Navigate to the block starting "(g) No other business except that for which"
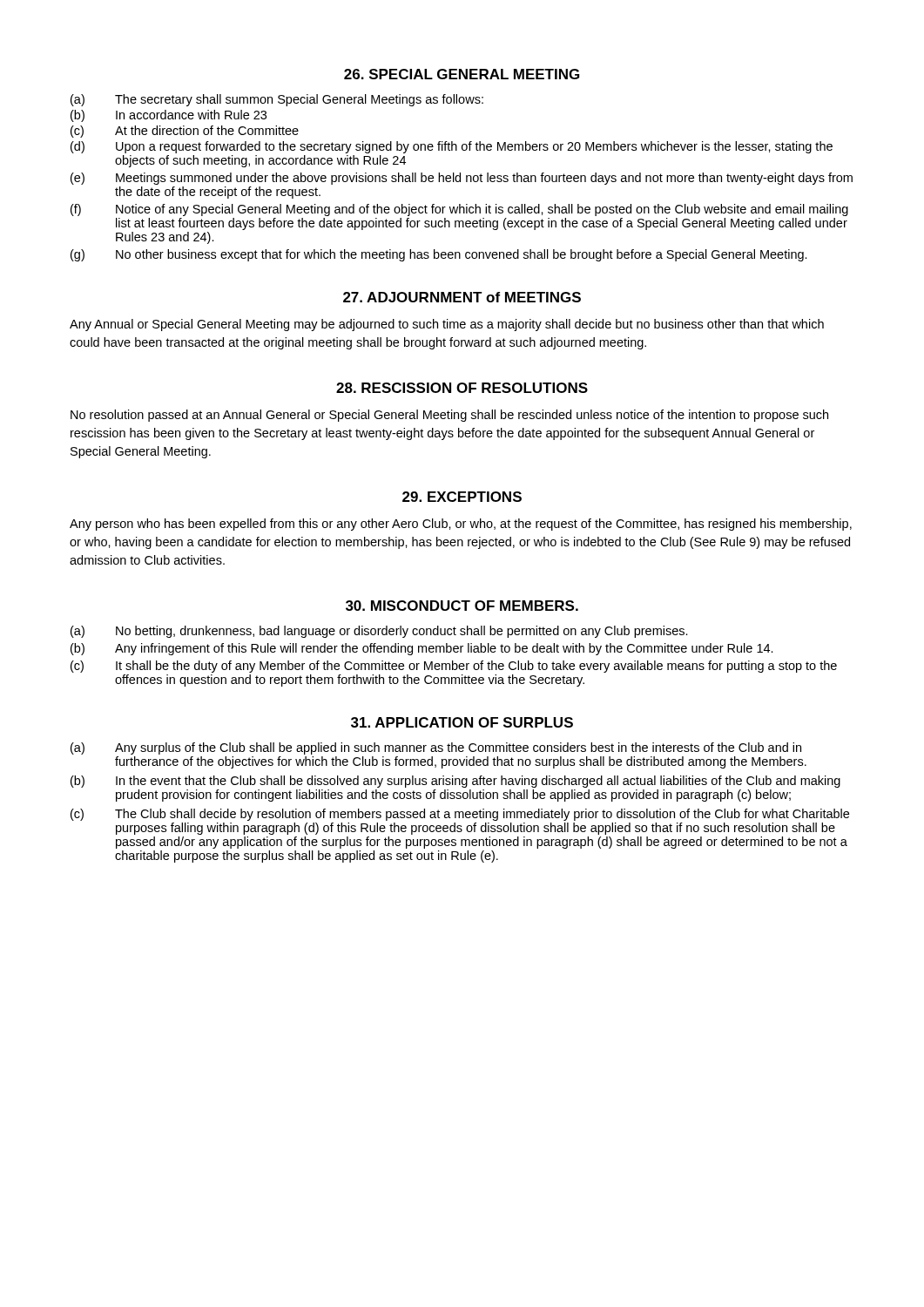 coord(462,254)
